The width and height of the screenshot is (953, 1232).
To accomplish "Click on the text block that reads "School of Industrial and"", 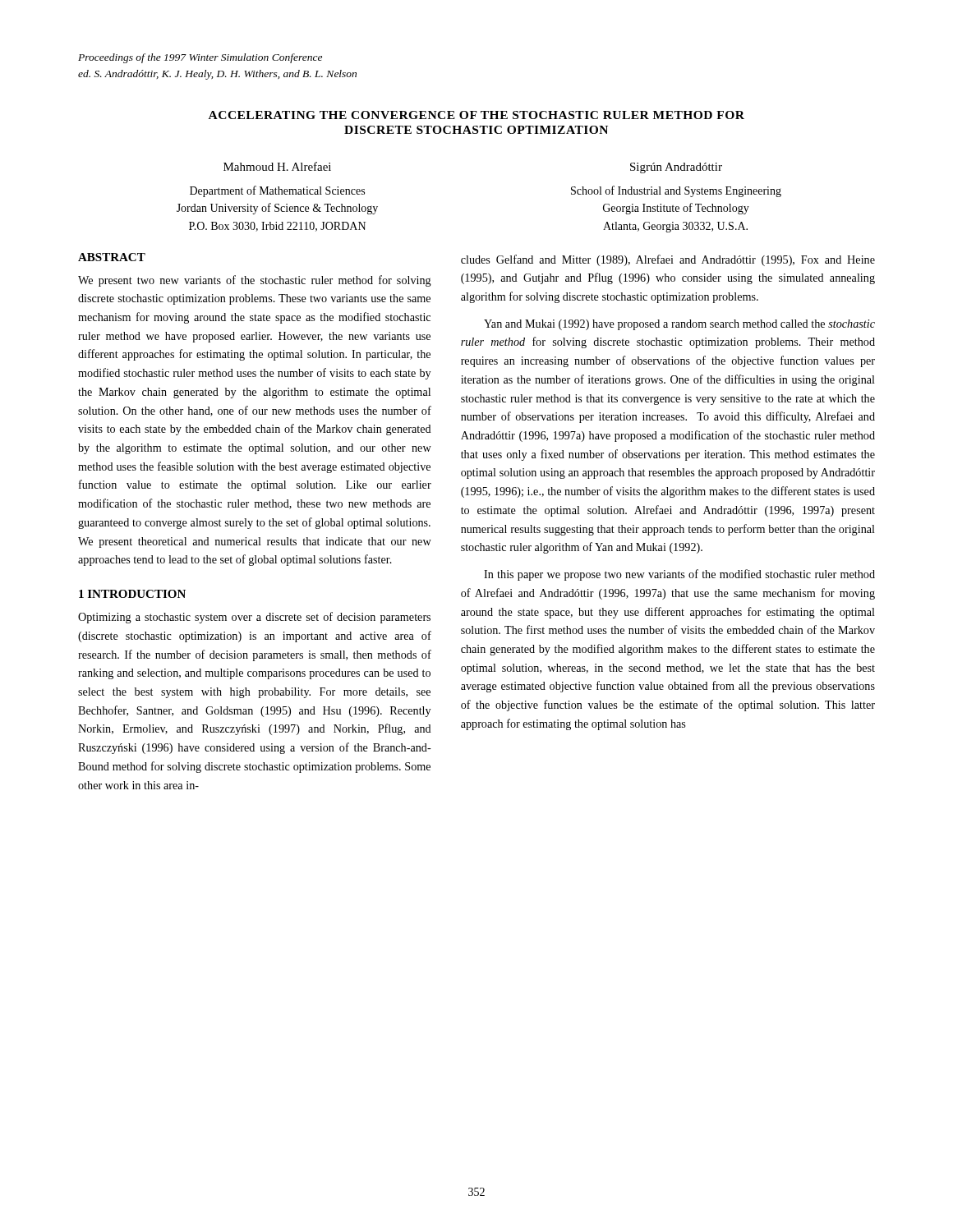I will 676,208.
